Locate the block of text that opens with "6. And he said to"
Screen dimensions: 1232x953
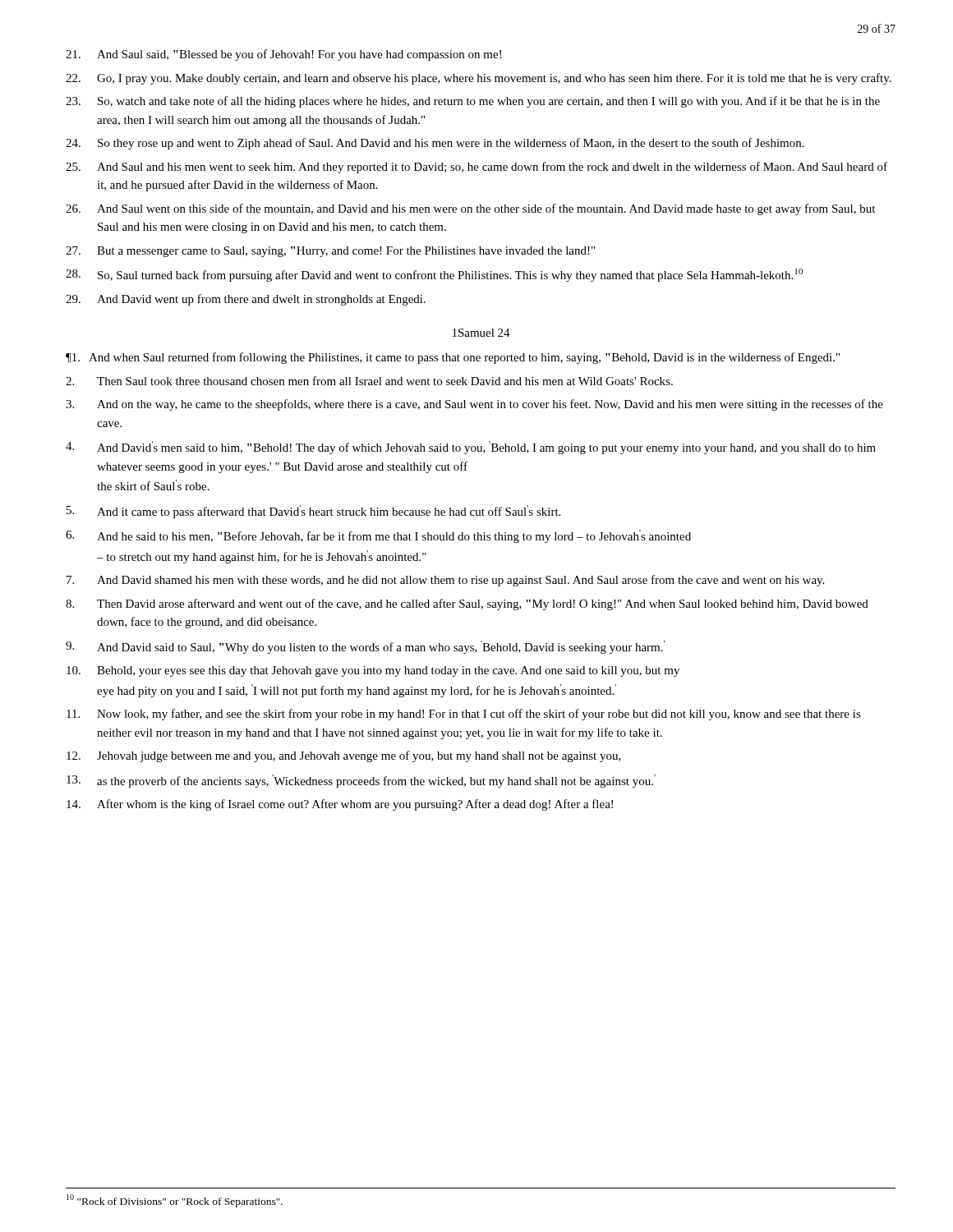tap(481, 536)
